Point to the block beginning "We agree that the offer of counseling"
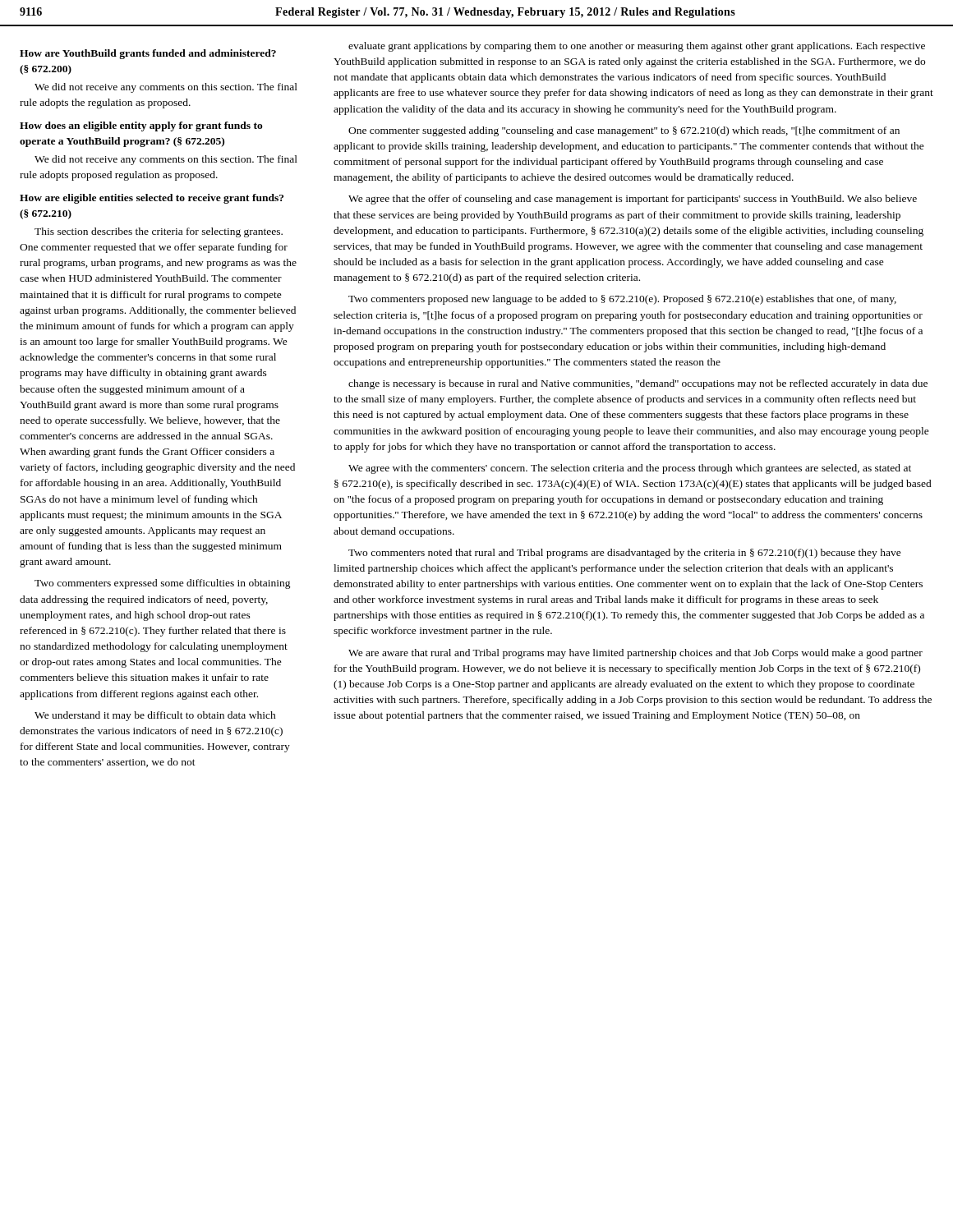Screen dimensions: 1232x953 pos(629,238)
